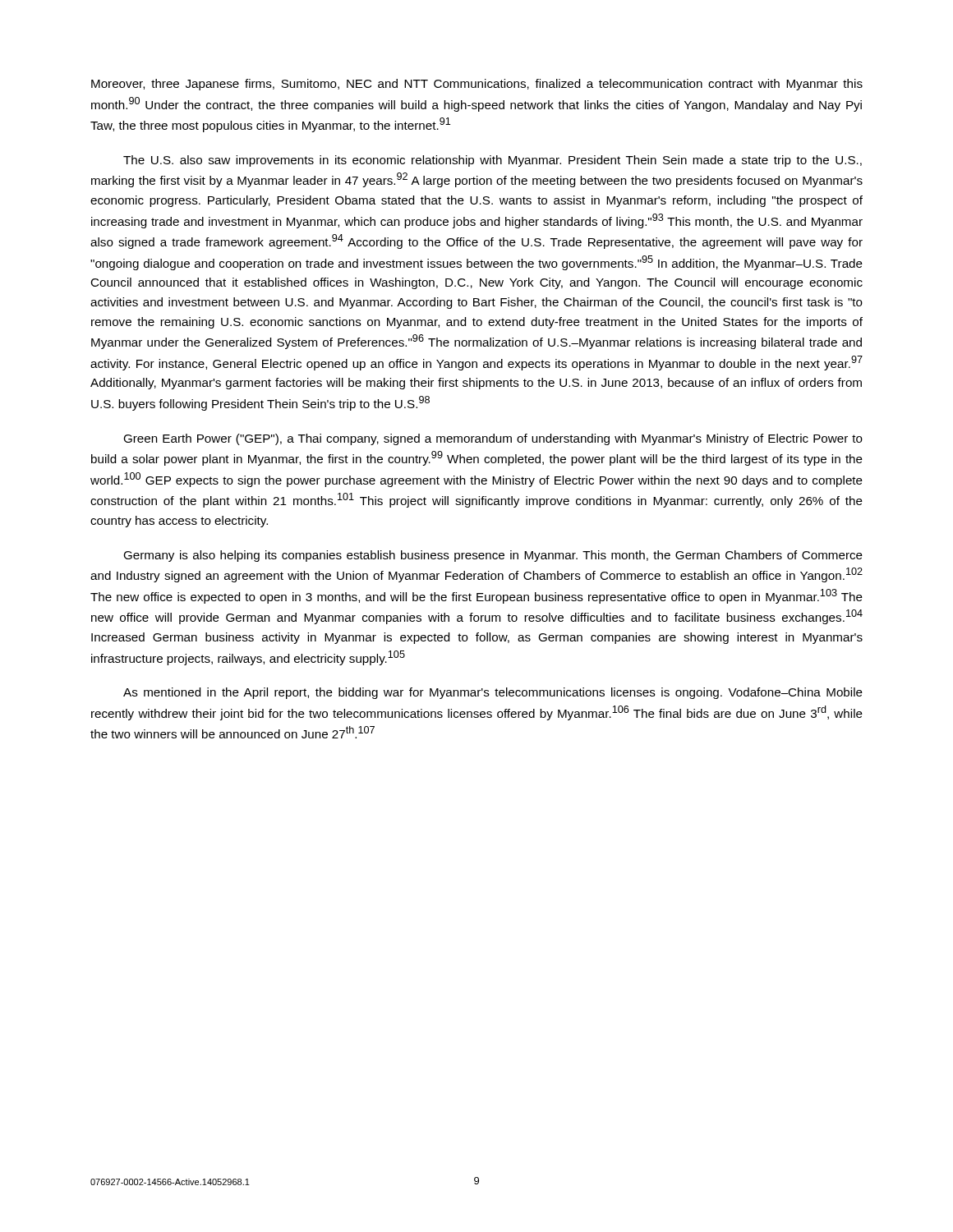
Task: Point to the text starting "Germany is also"
Action: tap(476, 606)
